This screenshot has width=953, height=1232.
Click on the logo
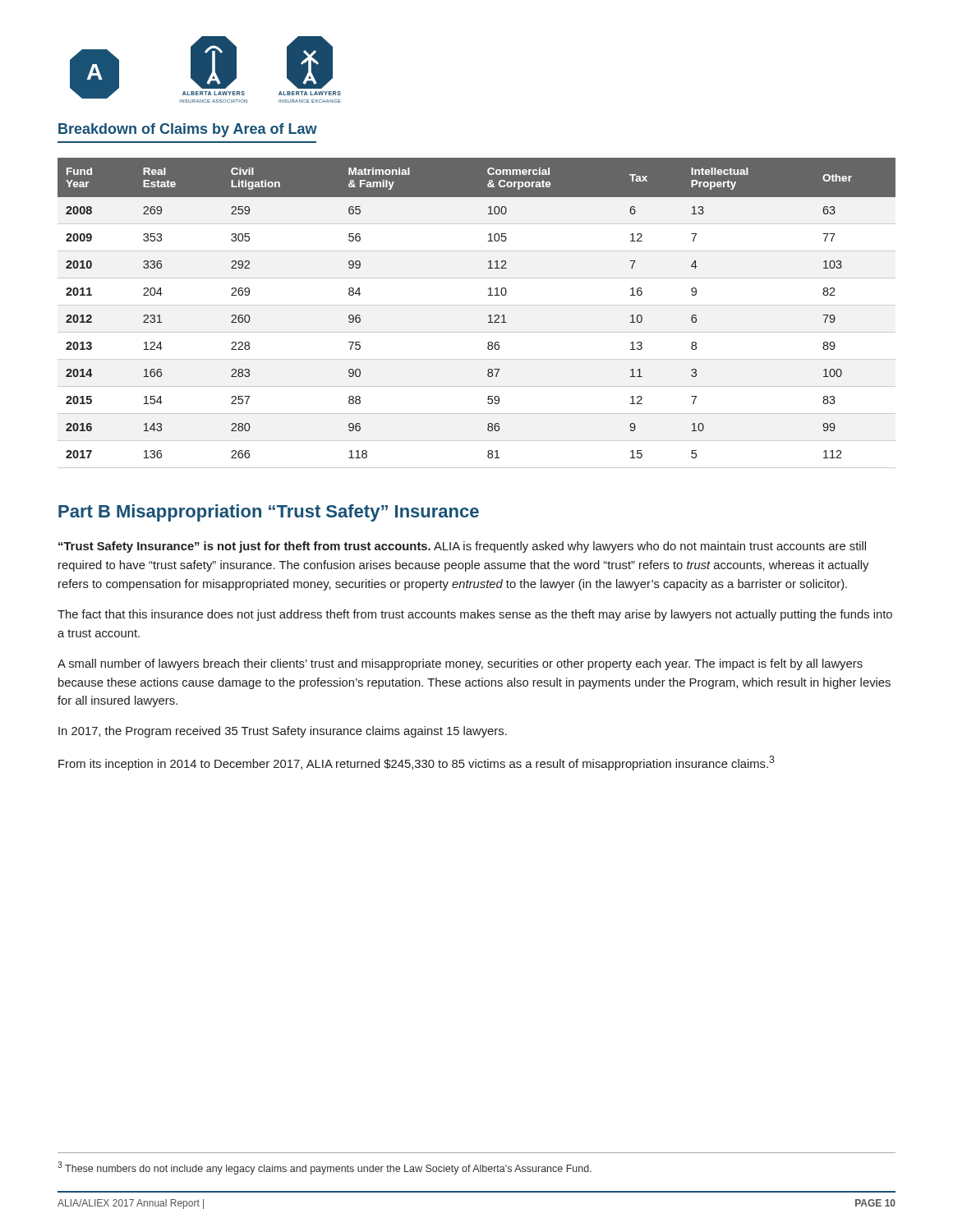476,68
